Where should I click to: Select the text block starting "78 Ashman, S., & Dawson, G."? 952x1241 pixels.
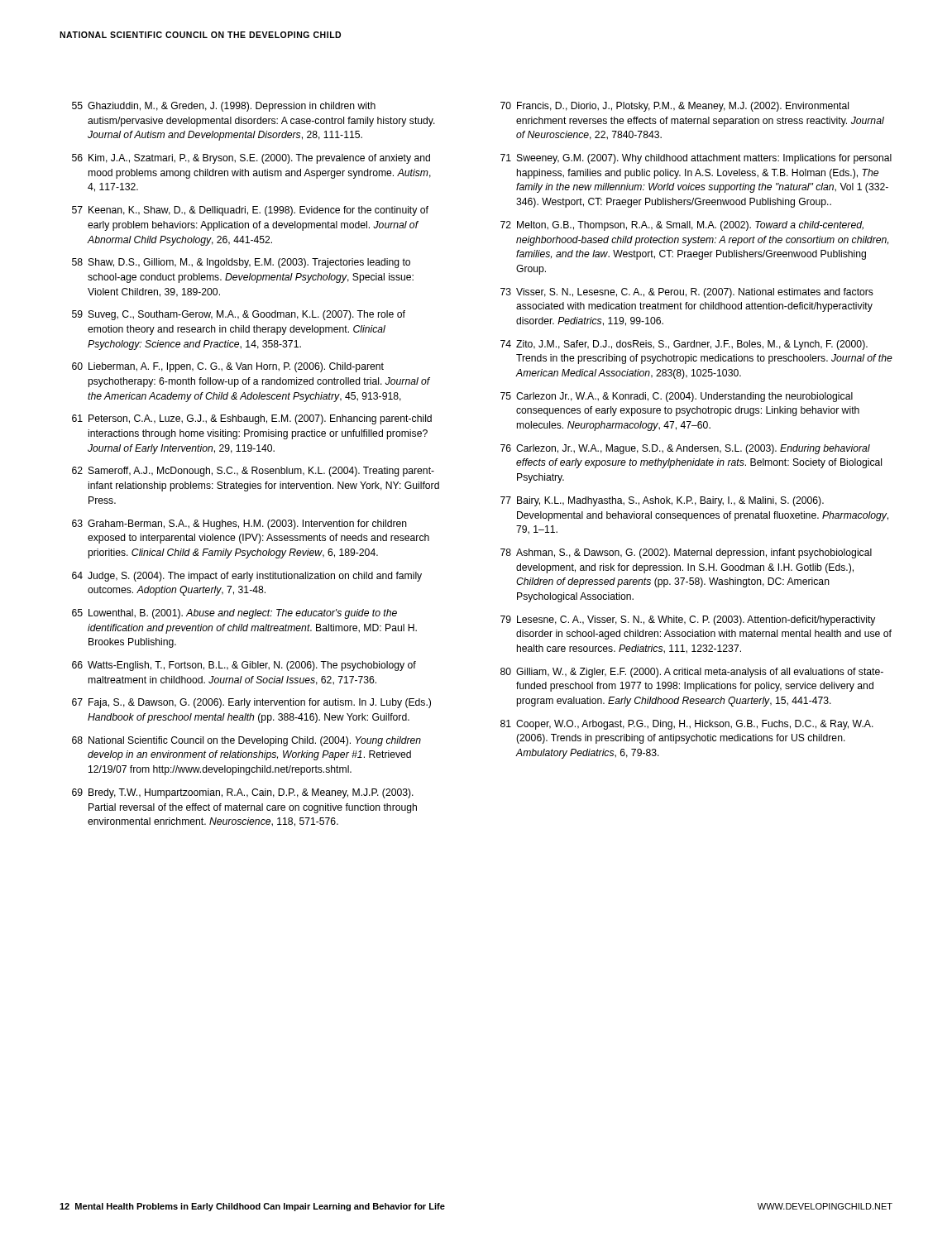pyautogui.click(x=691, y=575)
